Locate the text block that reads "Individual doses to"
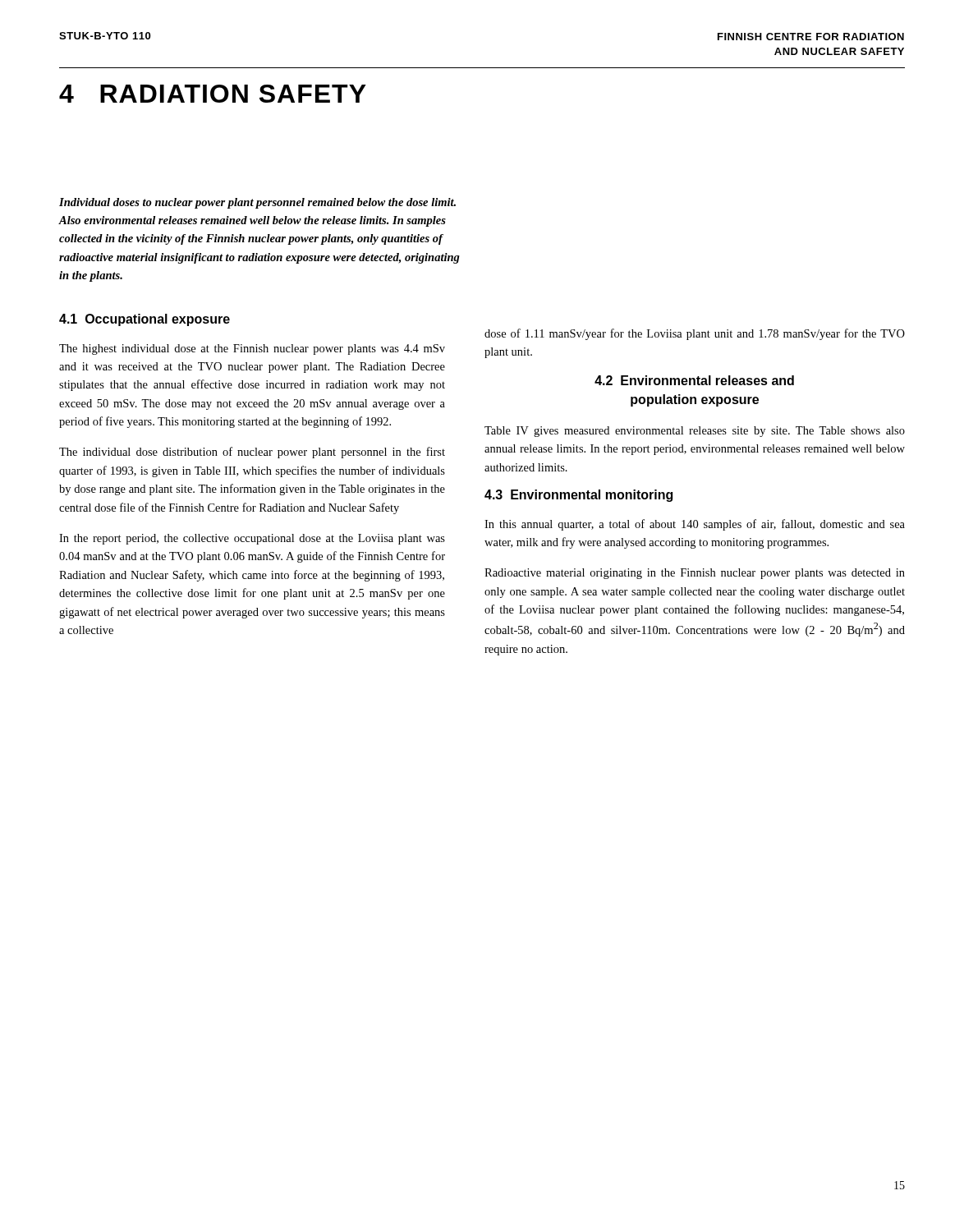964x1232 pixels. pyautogui.click(x=260, y=239)
